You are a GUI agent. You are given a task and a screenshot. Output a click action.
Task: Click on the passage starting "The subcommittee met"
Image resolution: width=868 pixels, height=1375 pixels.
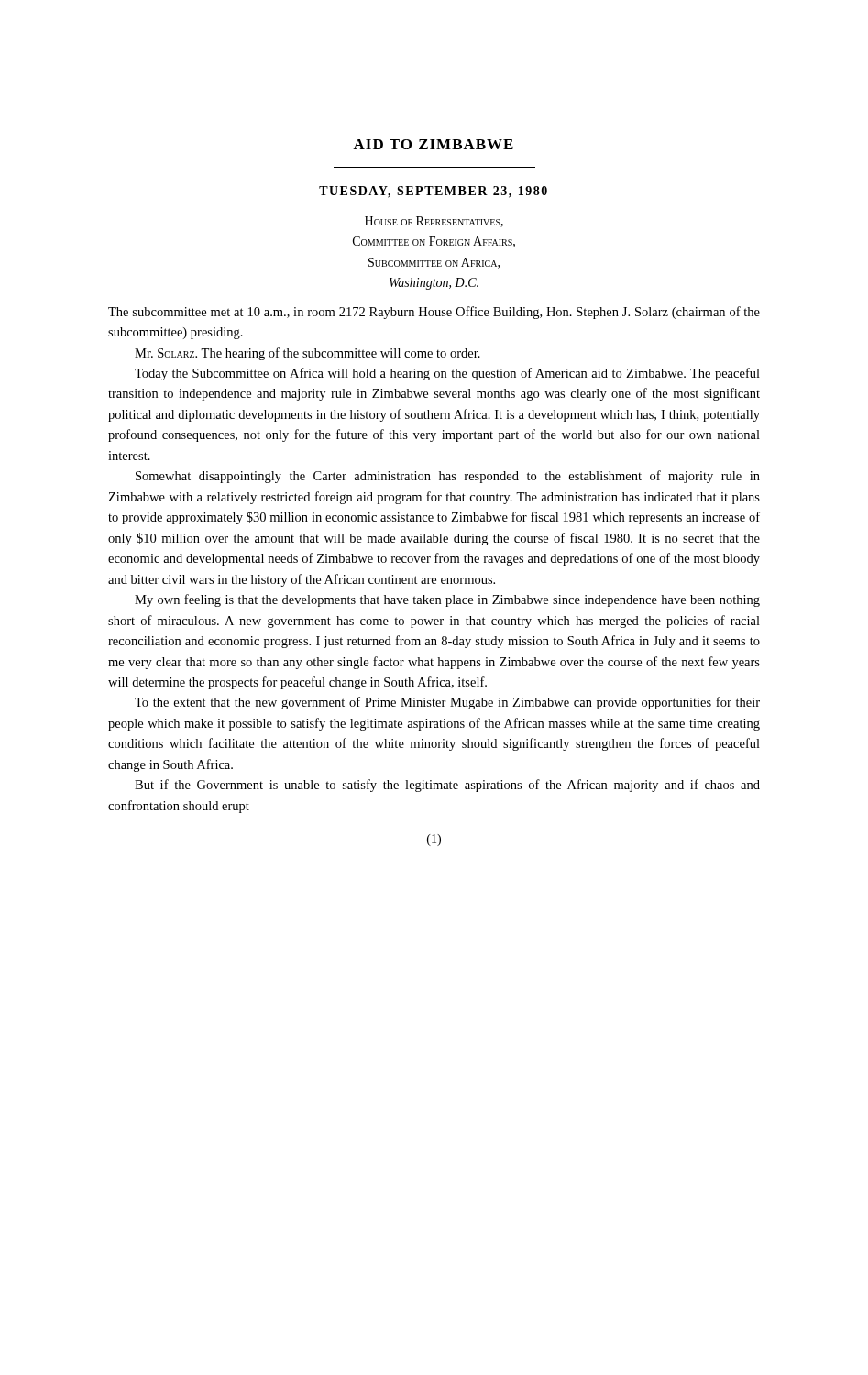point(434,559)
